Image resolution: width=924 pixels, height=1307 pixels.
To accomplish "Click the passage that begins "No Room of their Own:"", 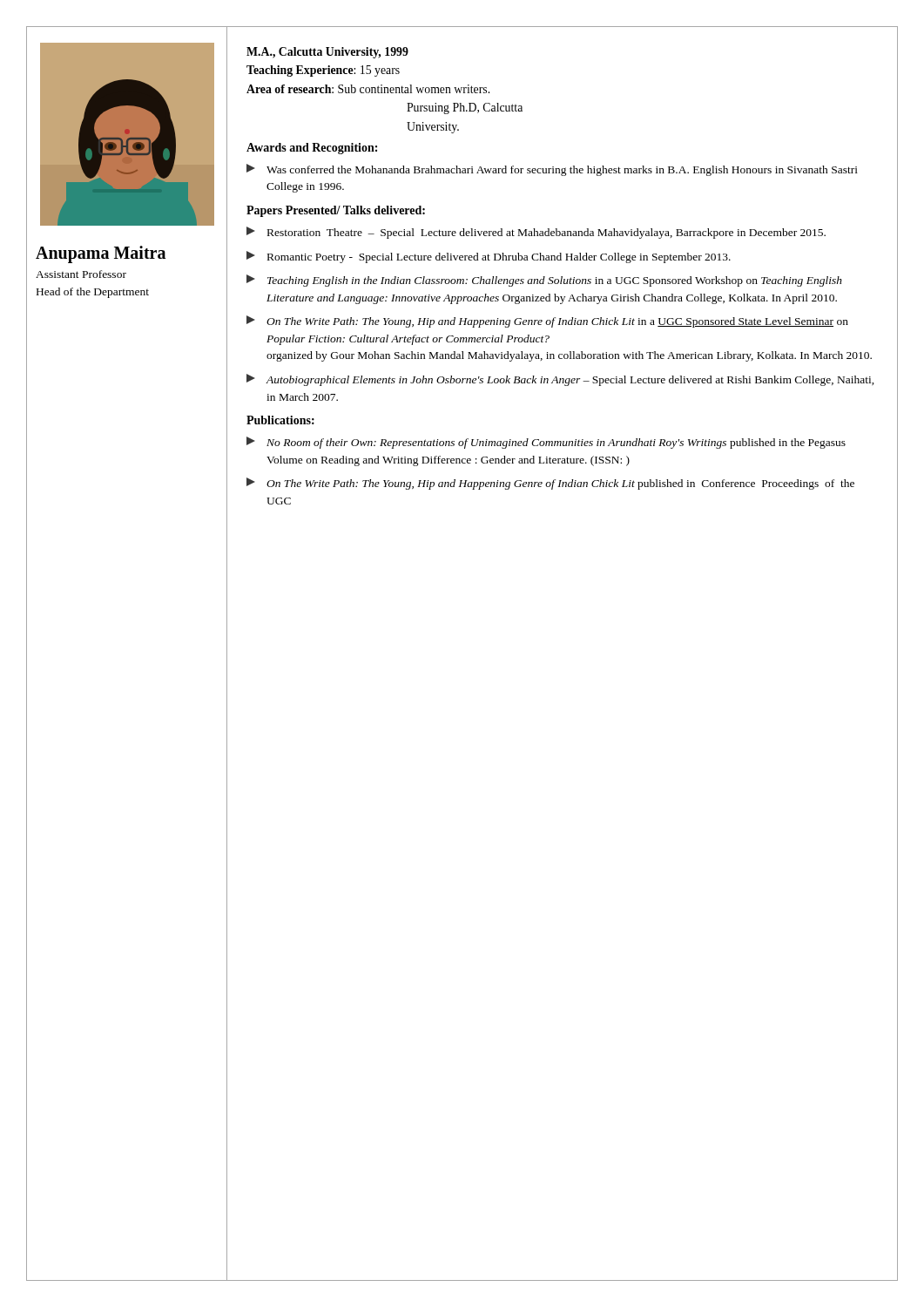I will click(562, 451).
